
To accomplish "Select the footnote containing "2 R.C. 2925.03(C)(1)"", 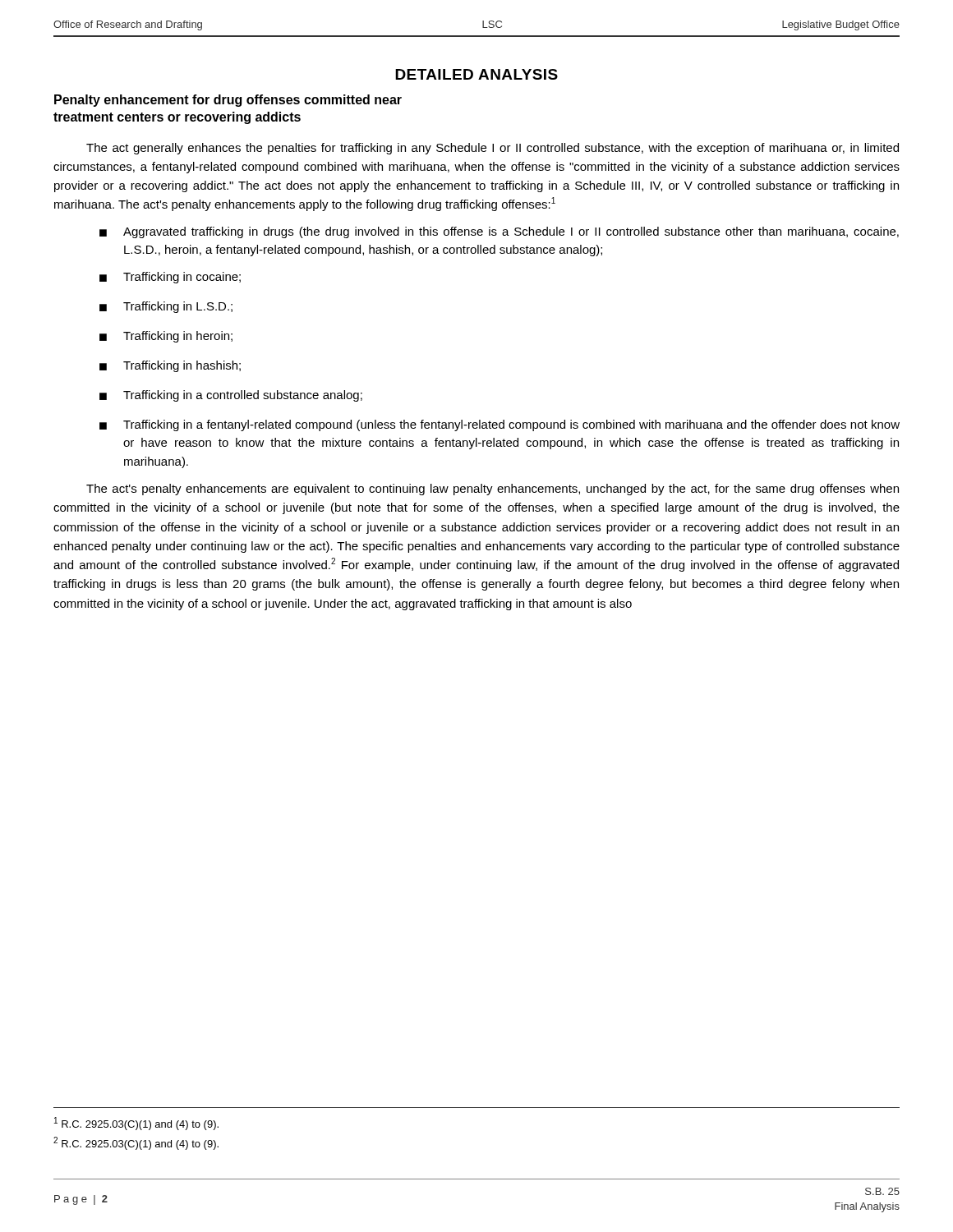I will (x=136, y=1143).
